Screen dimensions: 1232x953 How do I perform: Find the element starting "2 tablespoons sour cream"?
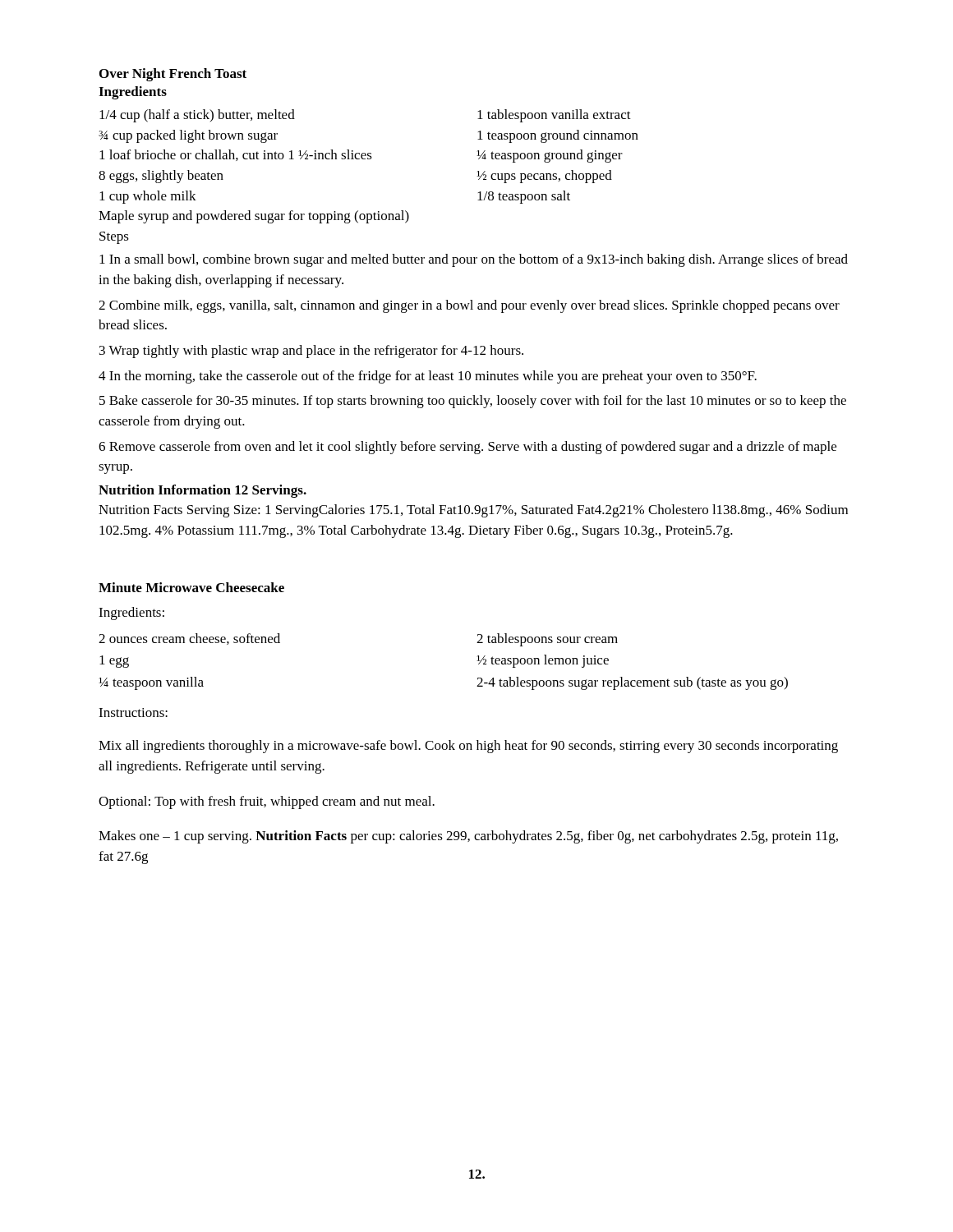click(547, 638)
